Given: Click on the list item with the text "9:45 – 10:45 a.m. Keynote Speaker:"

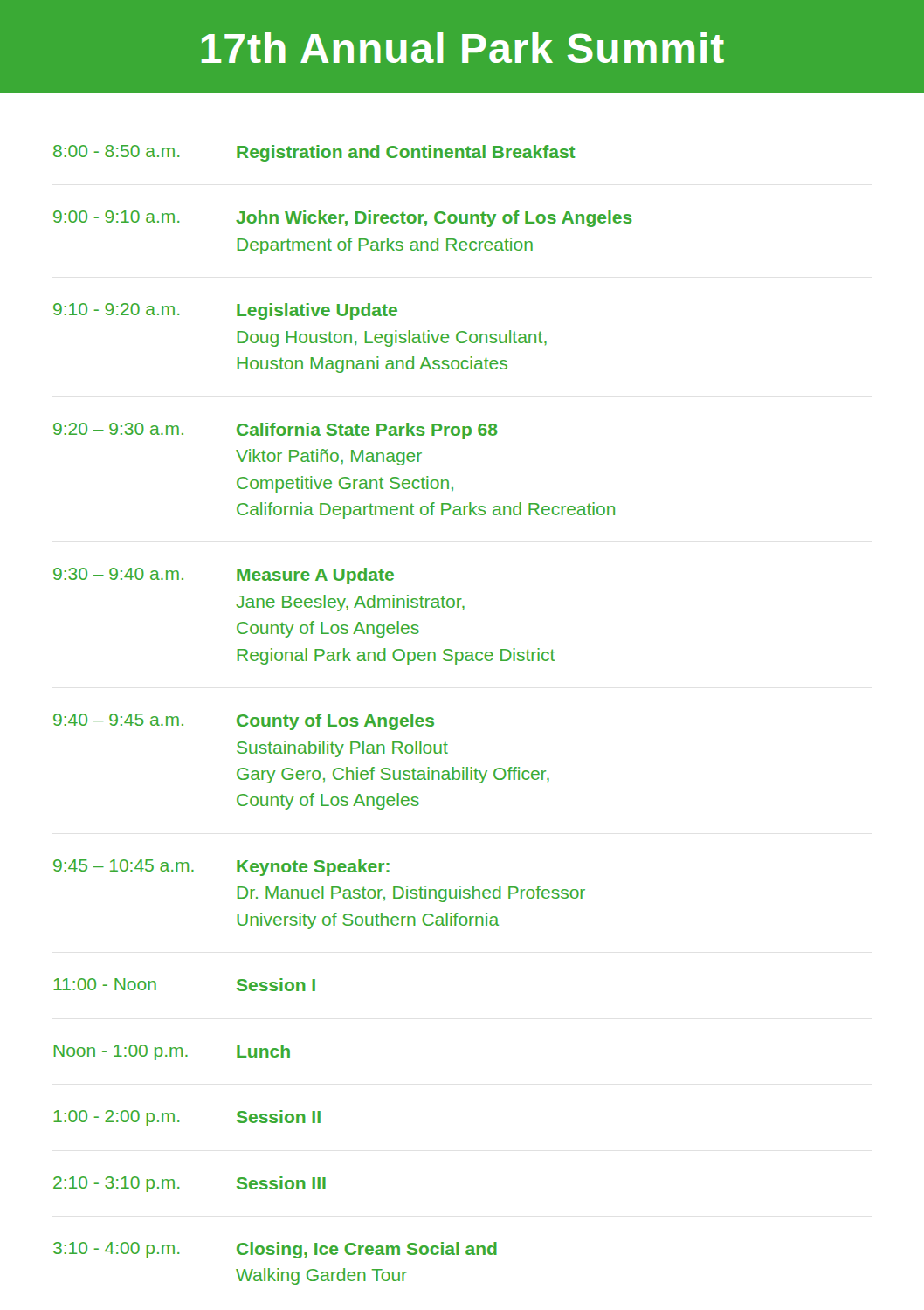Looking at the screenshot, I should point(462,893).
